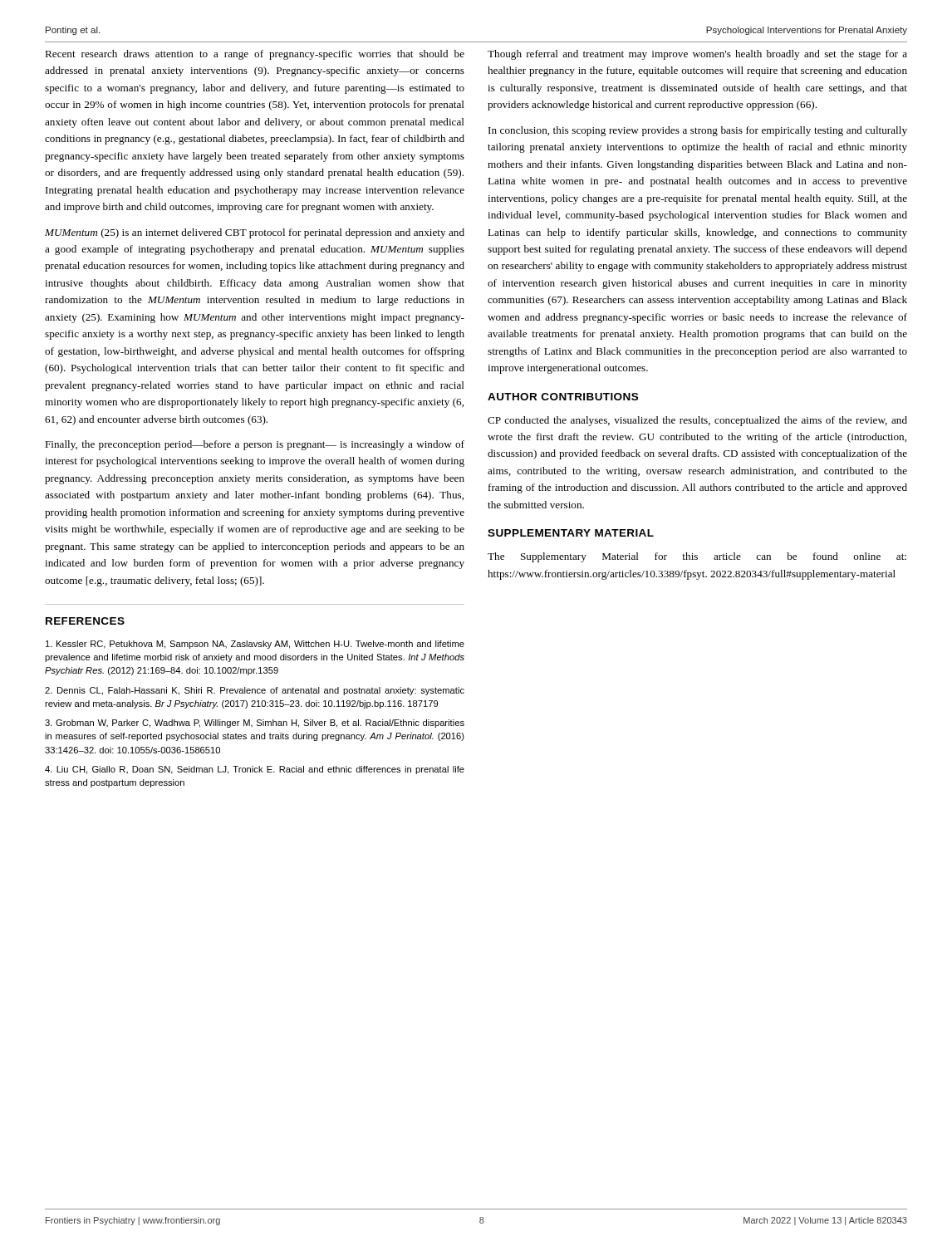Image resolution: width=952 pixels, height=1246 pixels.
Task: Select the text block starting "2. Dennis CL, Falah-Hassani K, Shiri"
Action: (x=255, y=697)
